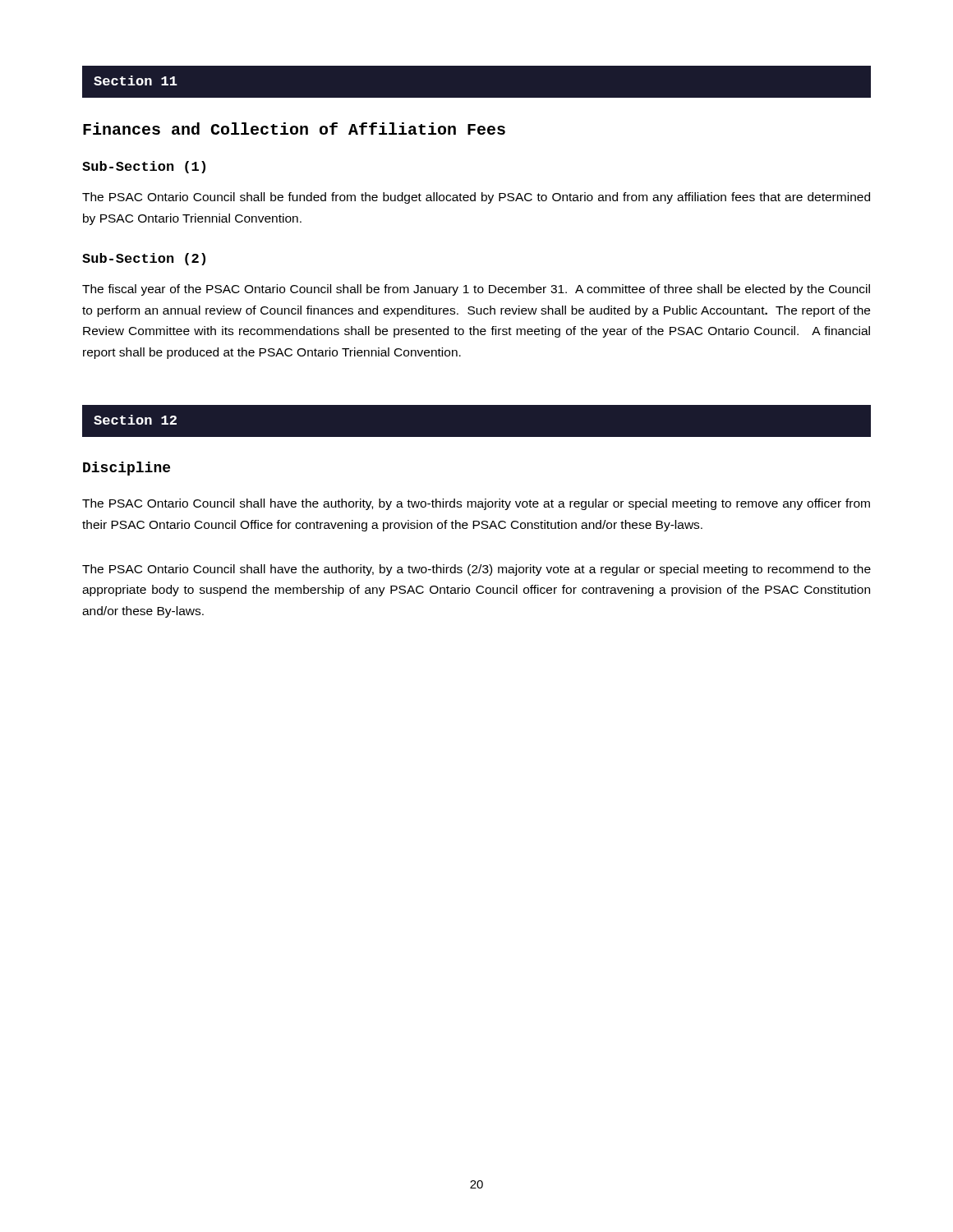This screenshot has width=953, height=1232.
Task: Find the section header that reads "Section 11"
Action: point(136,82)
